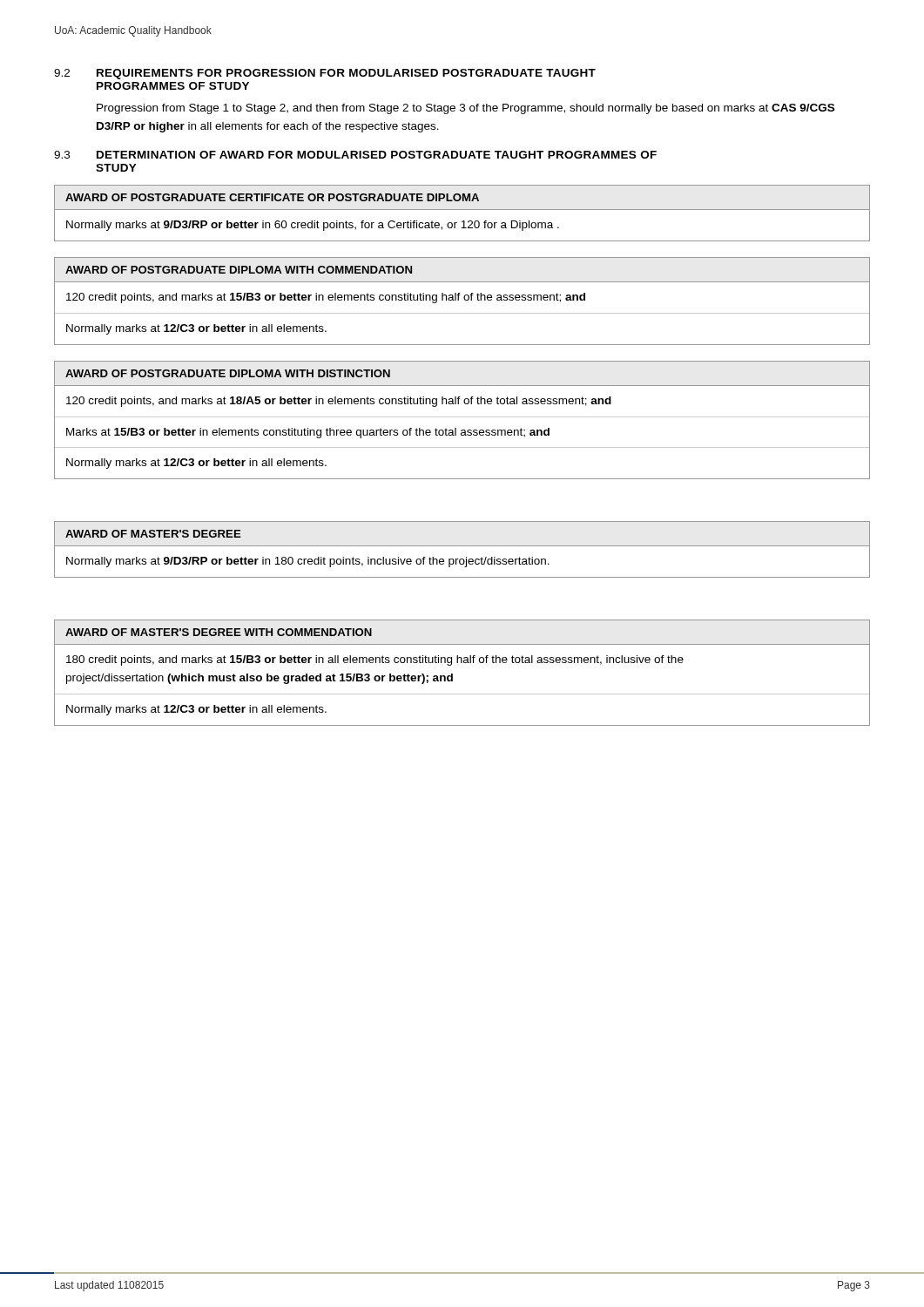Navigate to the region starting "Progression from Stage 1 to Stage 2,"
Screen dimensions: 1307x924
(x=465, y=117)
